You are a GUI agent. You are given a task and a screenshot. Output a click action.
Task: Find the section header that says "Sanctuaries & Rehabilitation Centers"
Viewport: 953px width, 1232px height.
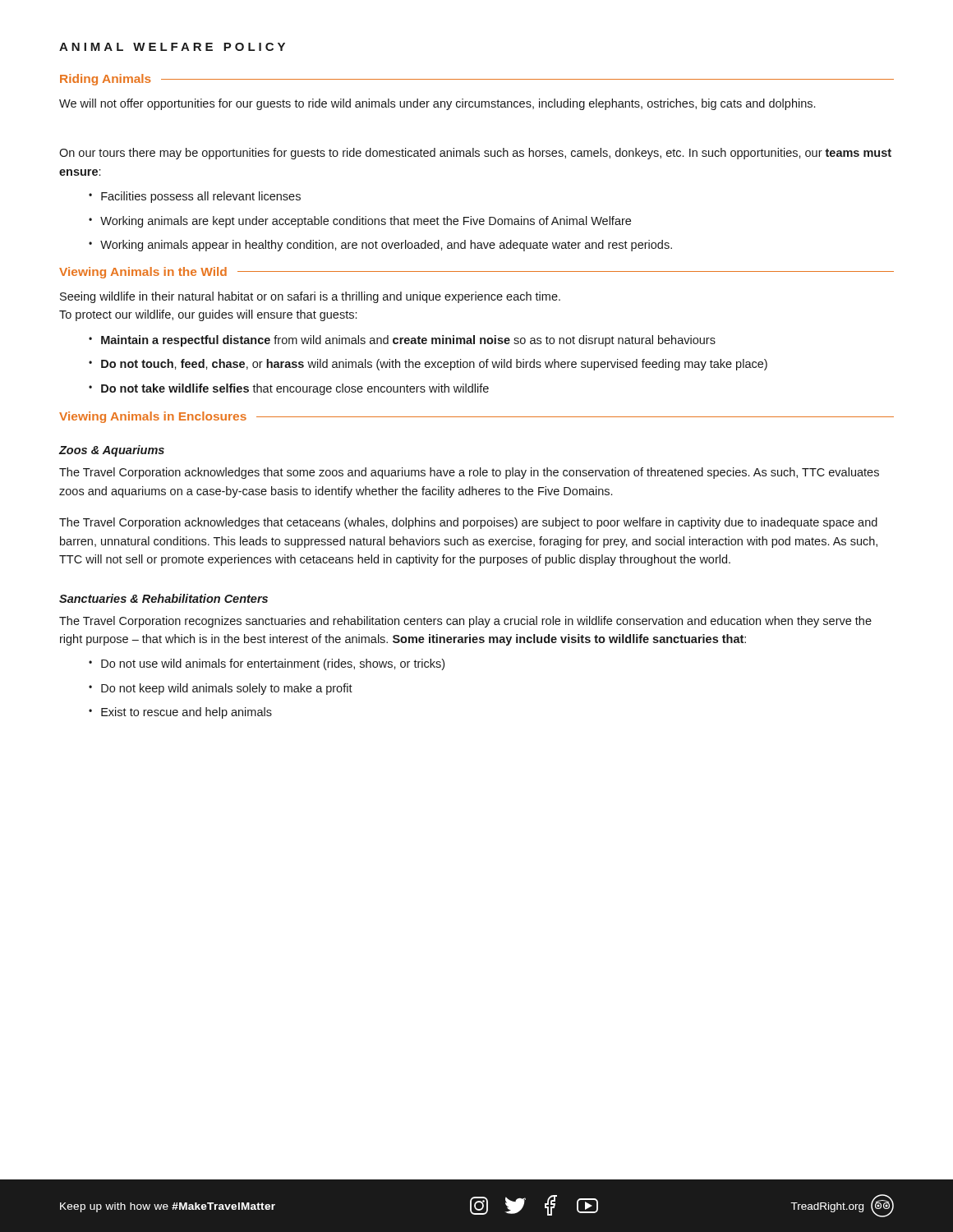164,598
